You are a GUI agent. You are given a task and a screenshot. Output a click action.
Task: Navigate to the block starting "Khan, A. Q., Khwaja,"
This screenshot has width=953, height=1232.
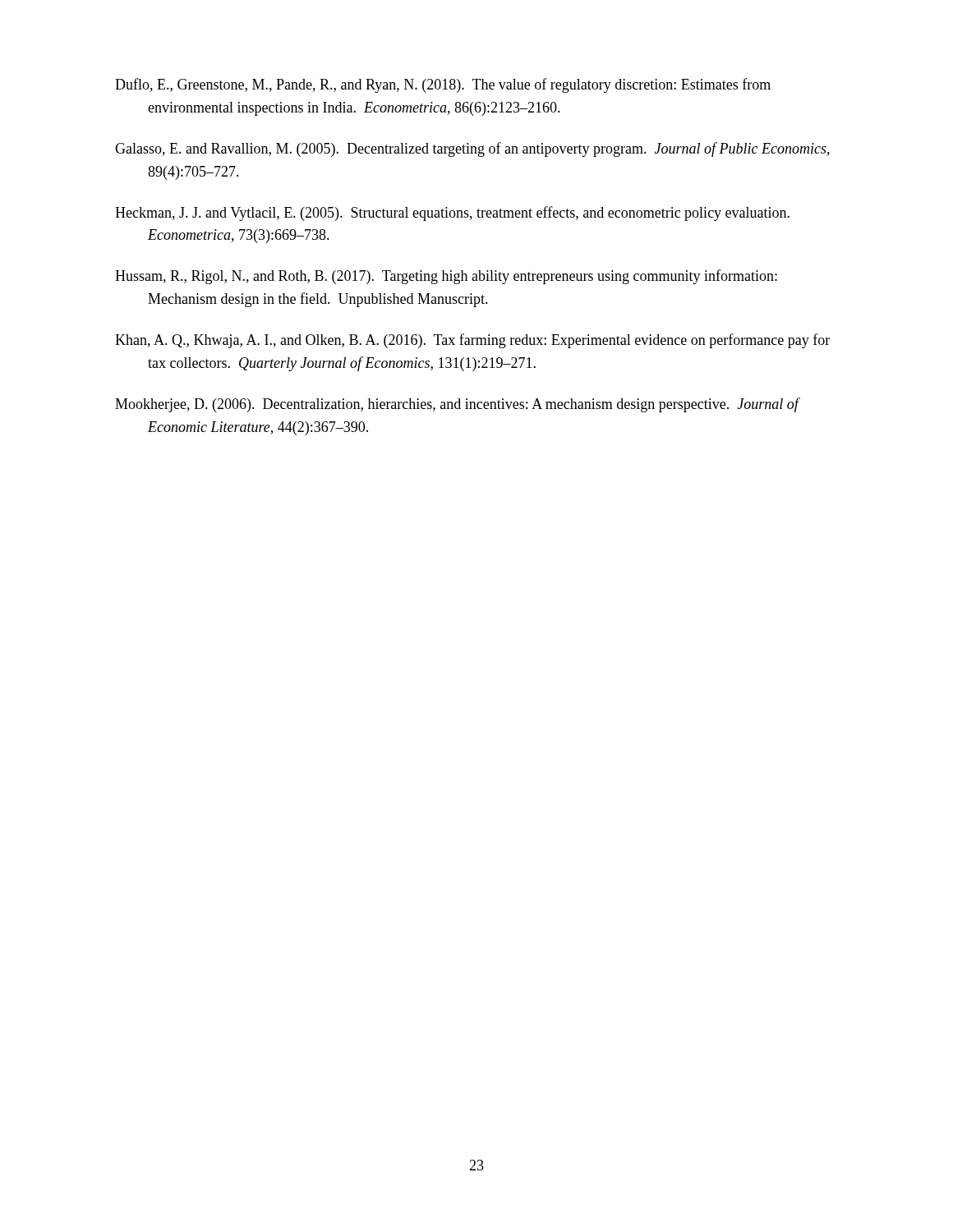click(x=472, y=352)
